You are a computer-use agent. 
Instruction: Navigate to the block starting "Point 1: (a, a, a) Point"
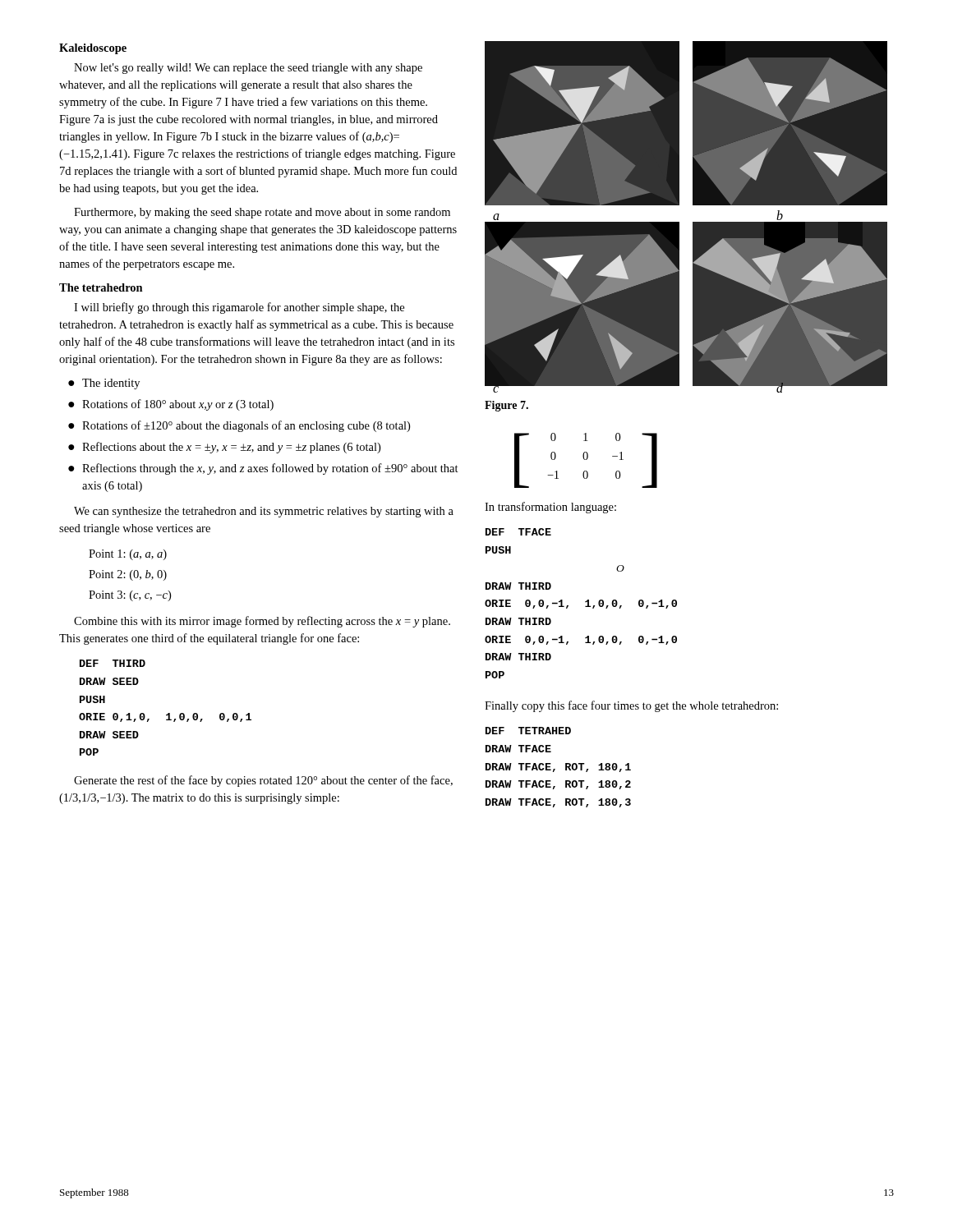click(x=130, y=574)
